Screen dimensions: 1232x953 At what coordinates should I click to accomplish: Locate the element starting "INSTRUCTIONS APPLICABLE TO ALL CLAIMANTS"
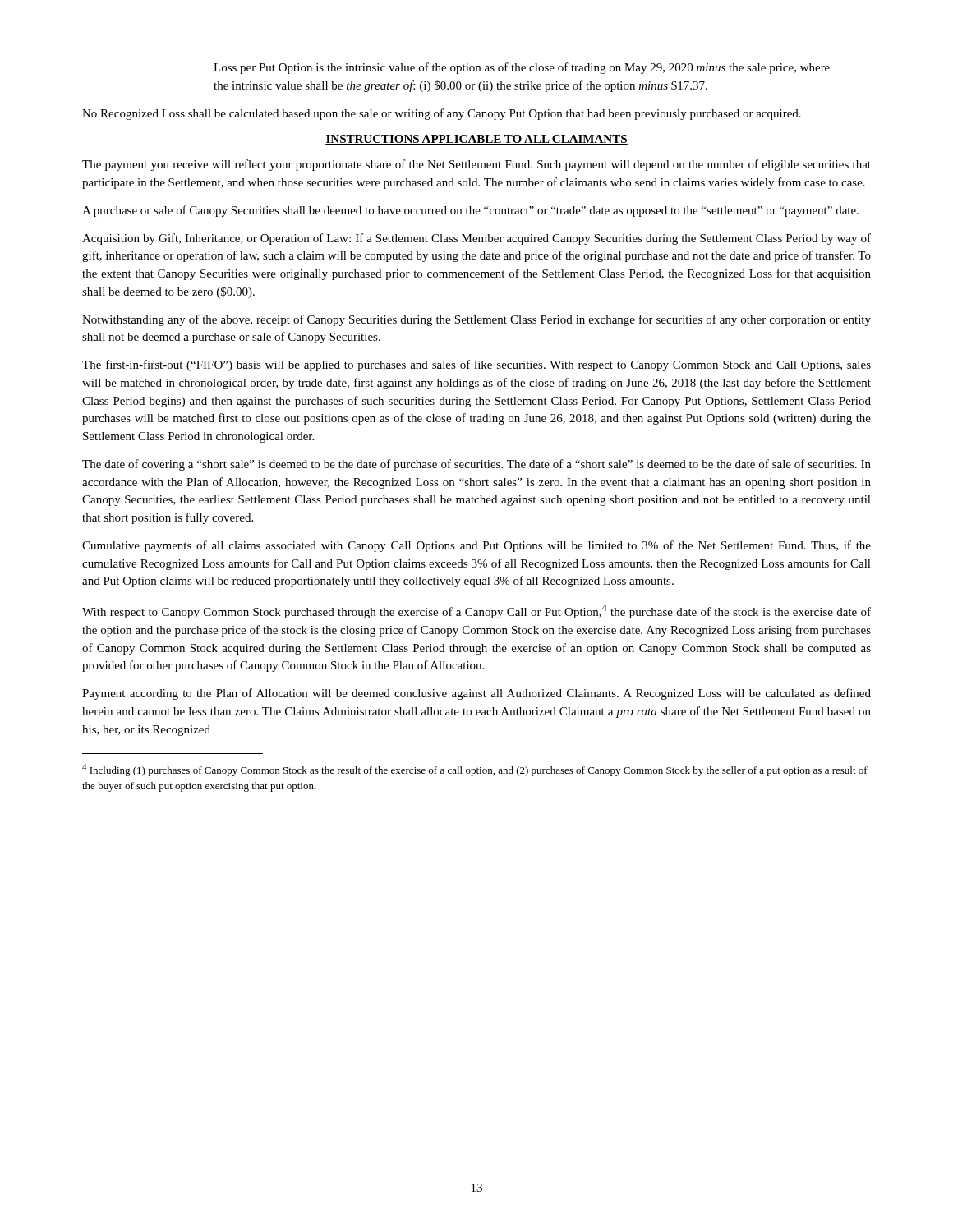pyautogui.click(x=476, y=139)
